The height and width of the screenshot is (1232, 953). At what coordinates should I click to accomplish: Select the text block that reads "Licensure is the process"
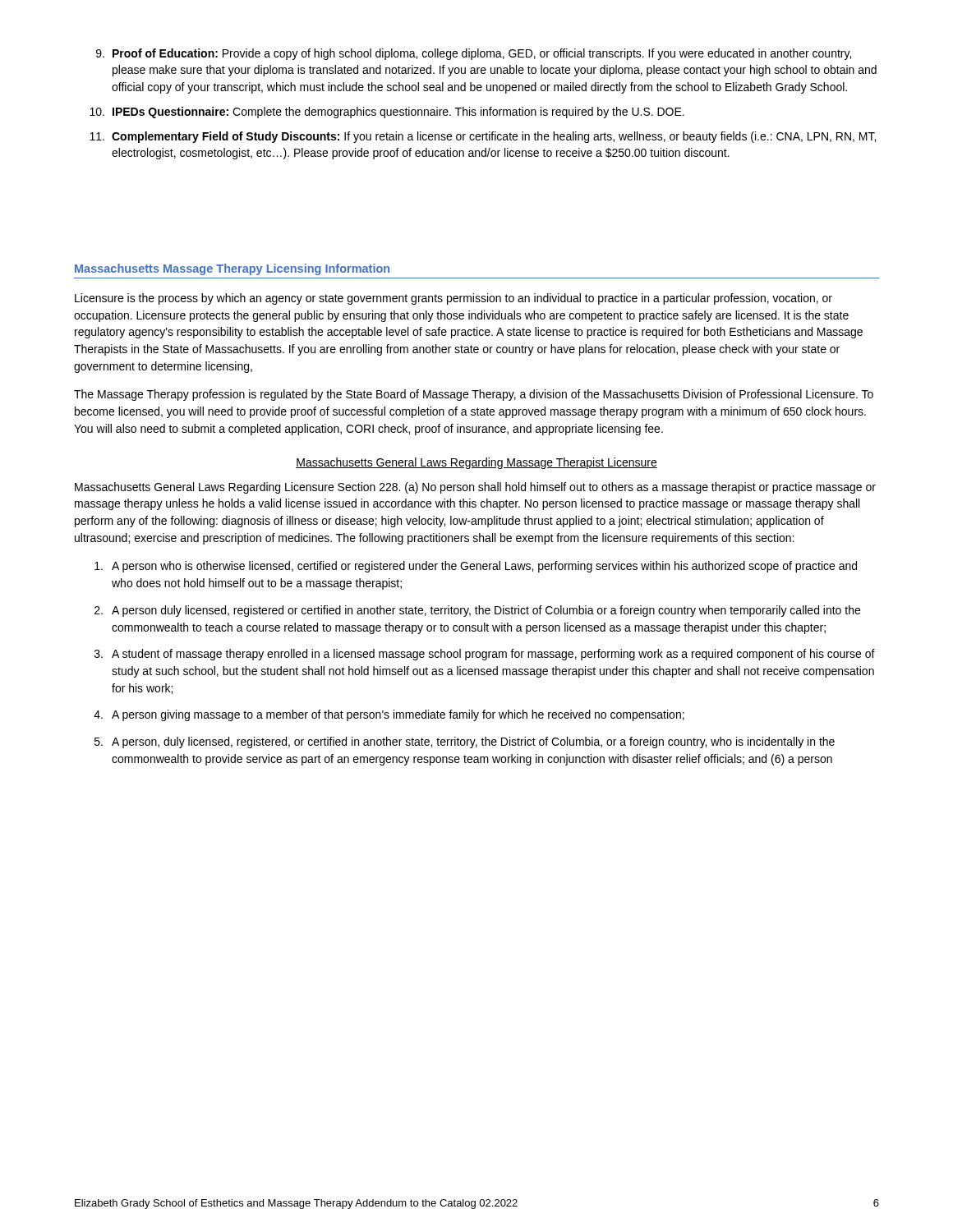[x=469, y=332]
